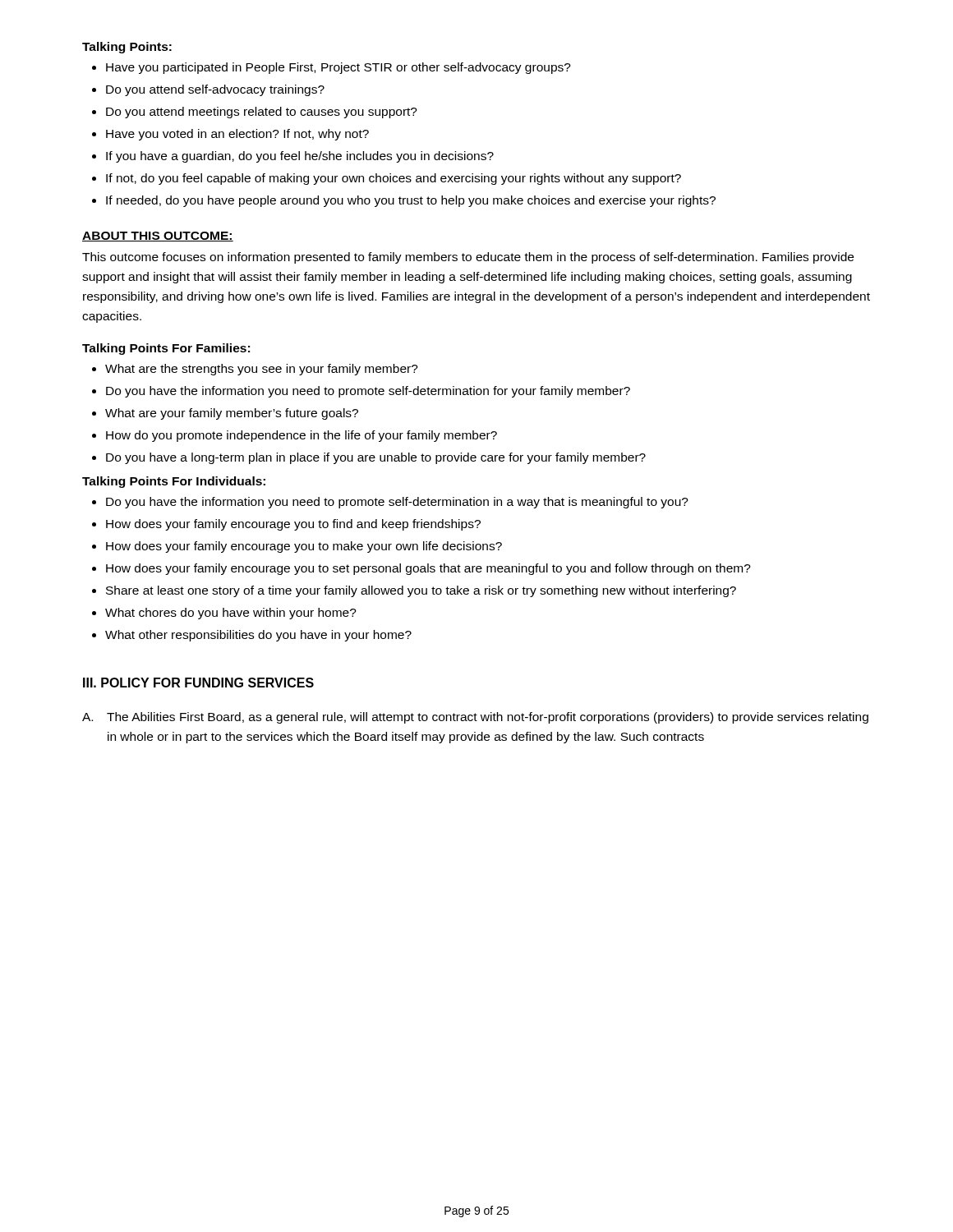Click the passage that begins "What are the strengths"

point(262,368)
